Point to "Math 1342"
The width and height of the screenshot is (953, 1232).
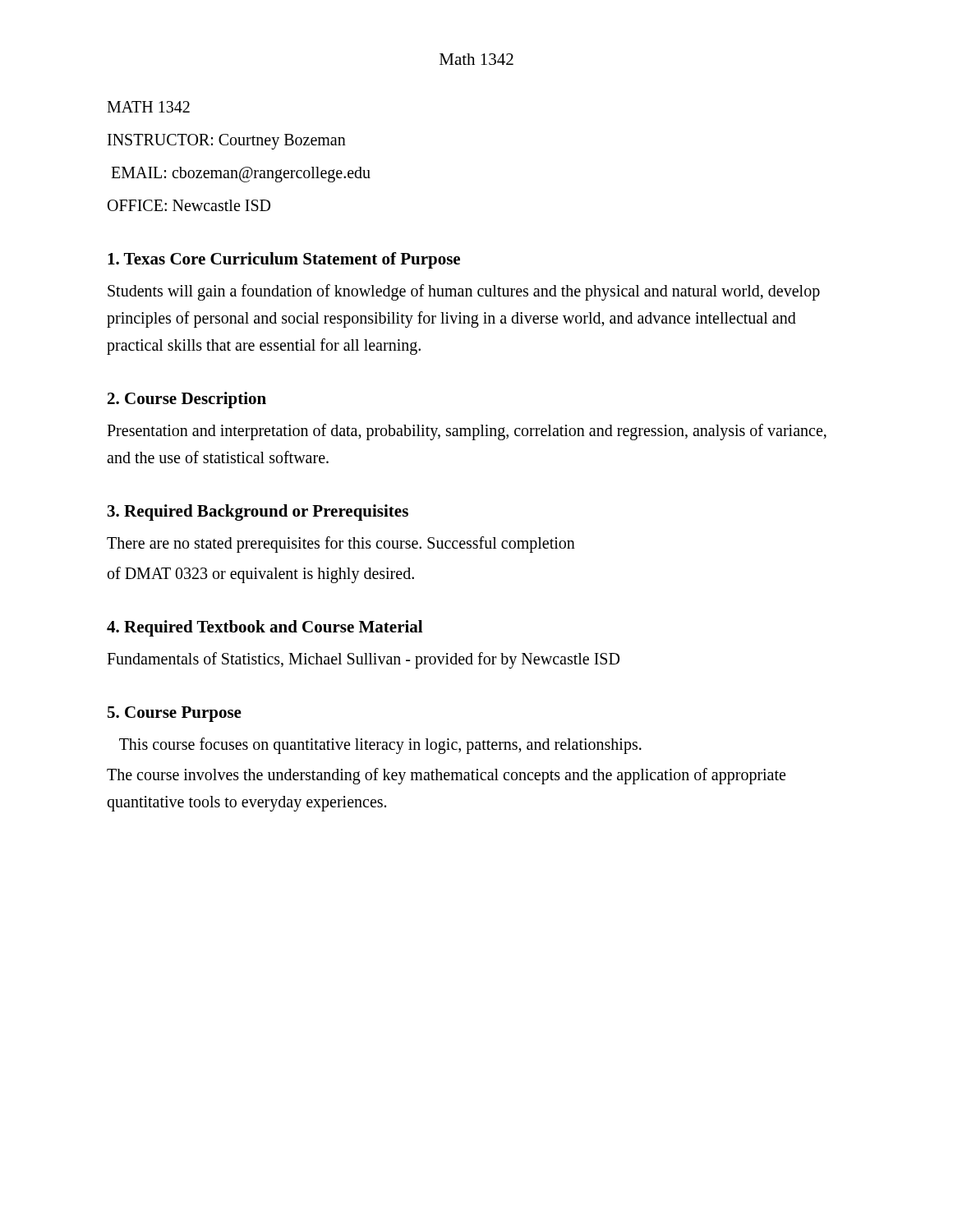pos(476,59)
